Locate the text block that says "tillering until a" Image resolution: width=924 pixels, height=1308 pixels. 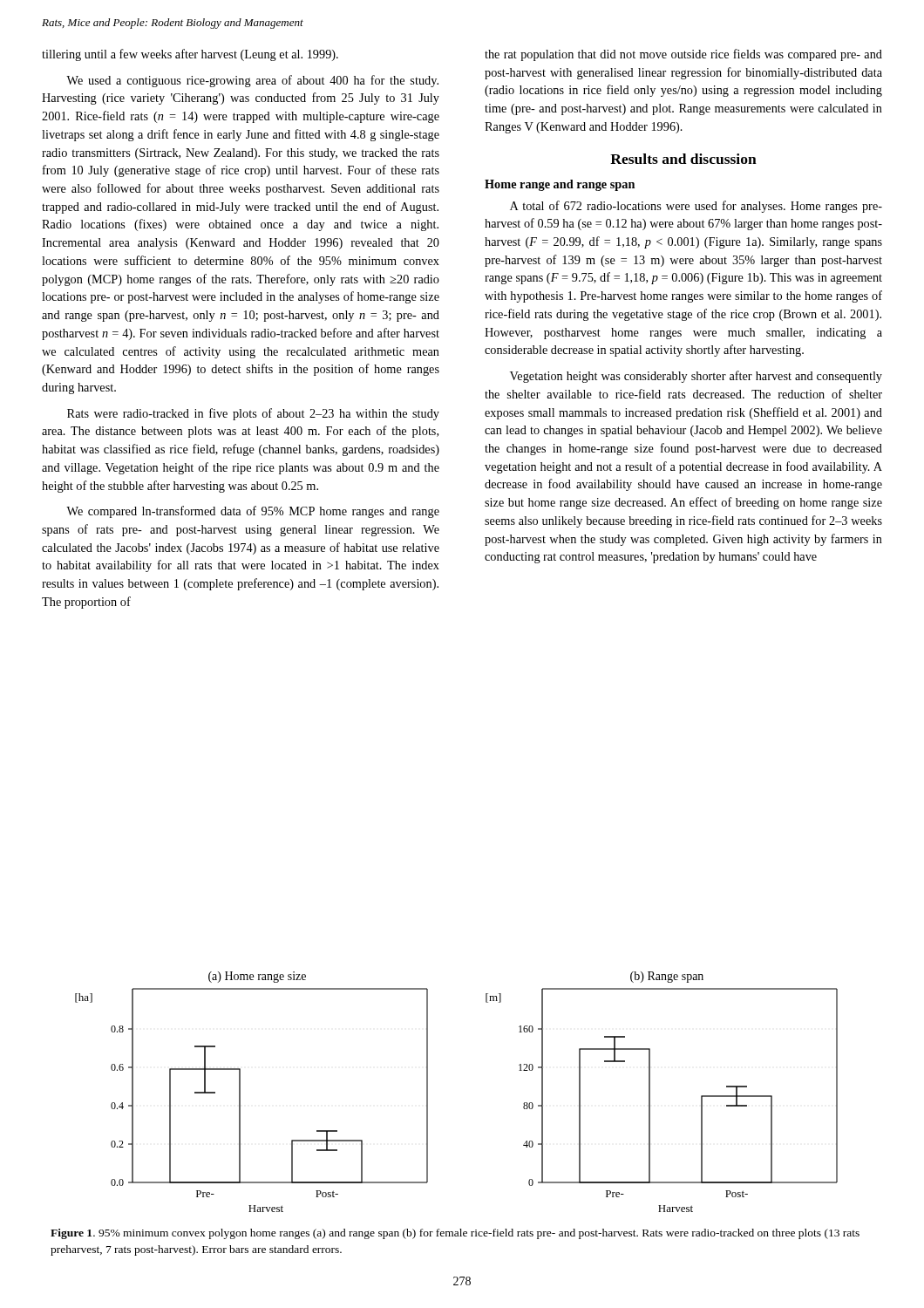tap(241, 328)
